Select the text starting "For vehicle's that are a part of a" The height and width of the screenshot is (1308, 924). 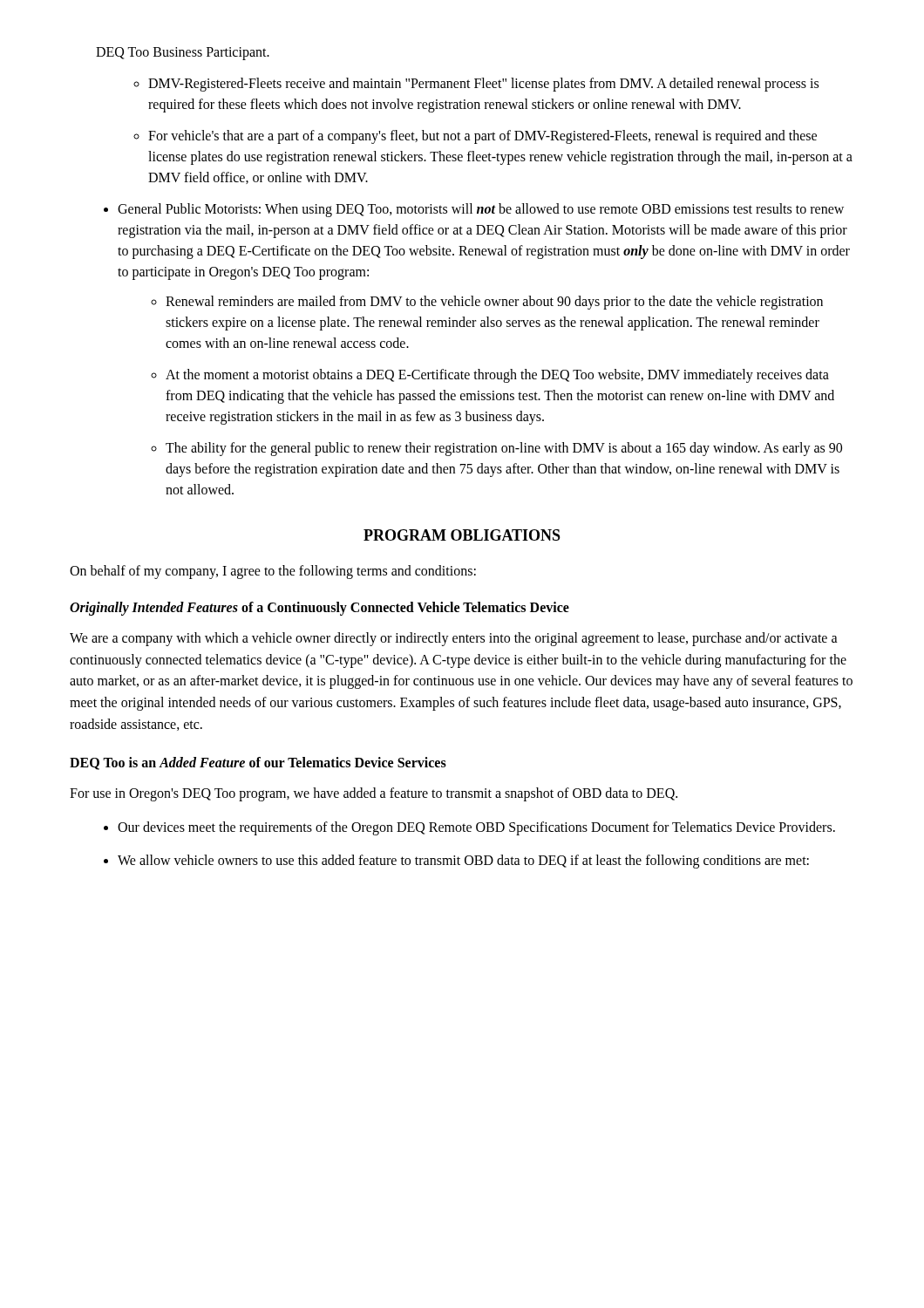point(500,157)
